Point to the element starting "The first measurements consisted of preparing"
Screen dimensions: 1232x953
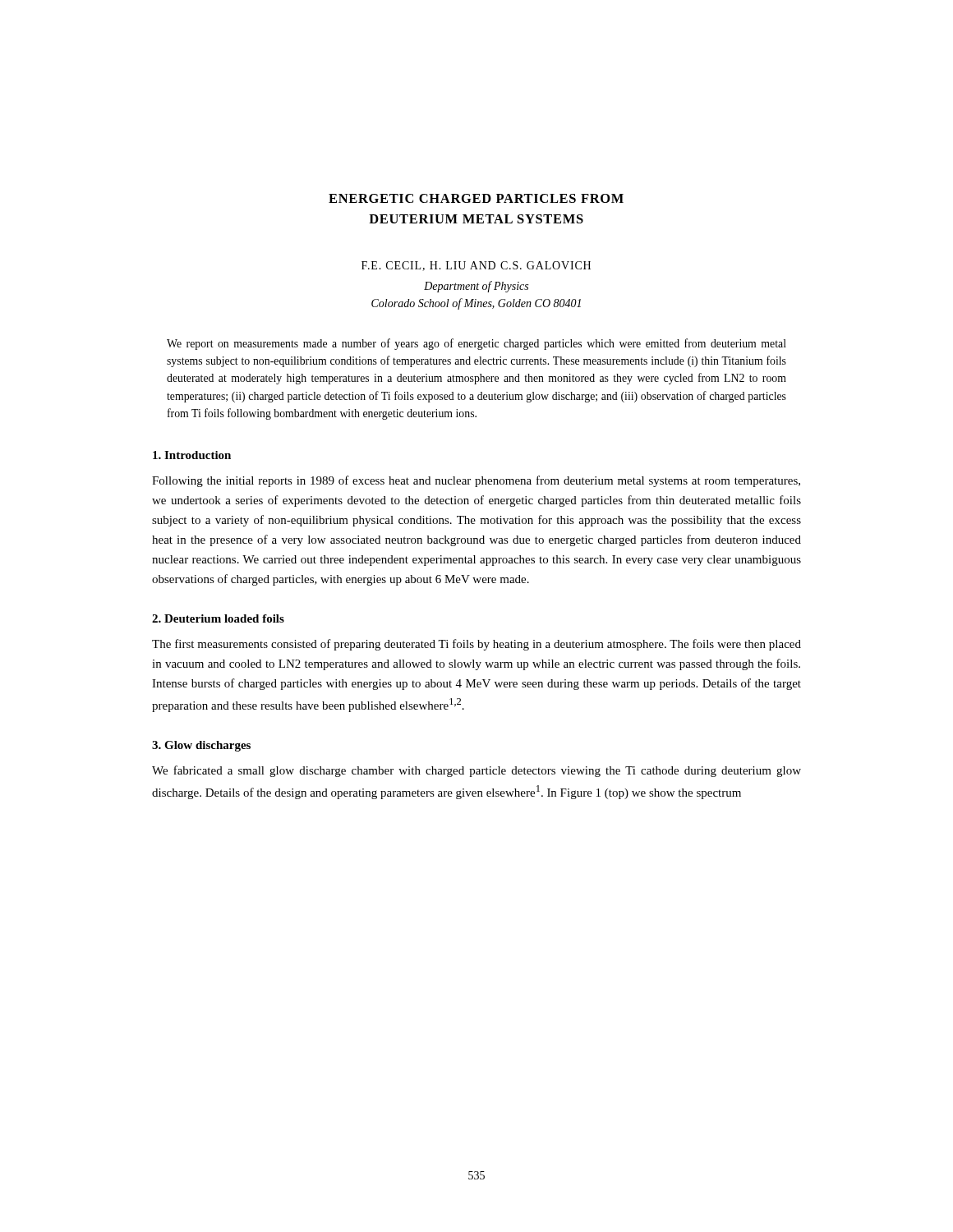[476, 675]
